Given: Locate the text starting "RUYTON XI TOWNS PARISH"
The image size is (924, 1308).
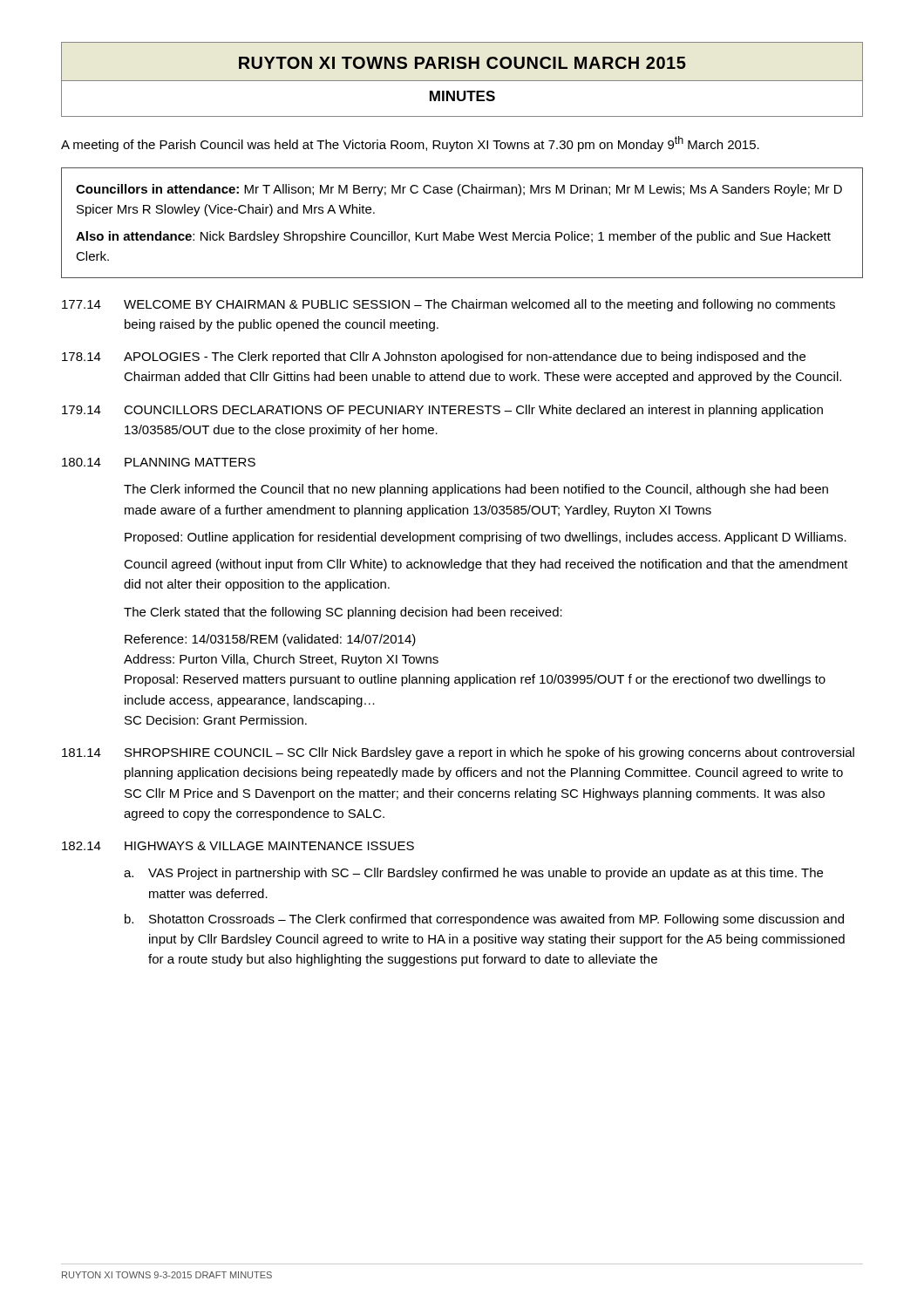Looking at the screenshot, I should click(x=462, y=79).
